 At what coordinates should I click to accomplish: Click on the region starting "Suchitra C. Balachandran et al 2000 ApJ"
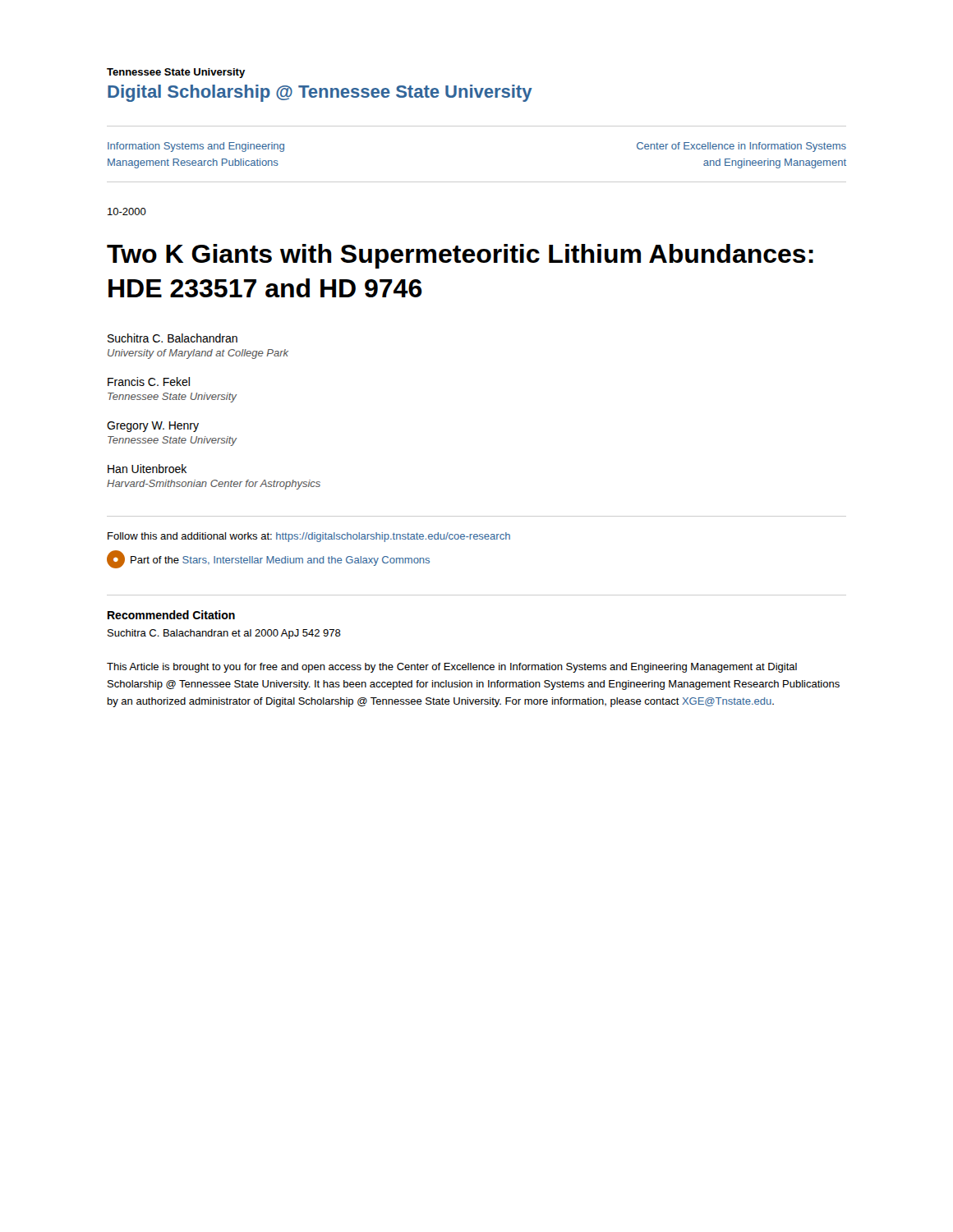point(224,633)
